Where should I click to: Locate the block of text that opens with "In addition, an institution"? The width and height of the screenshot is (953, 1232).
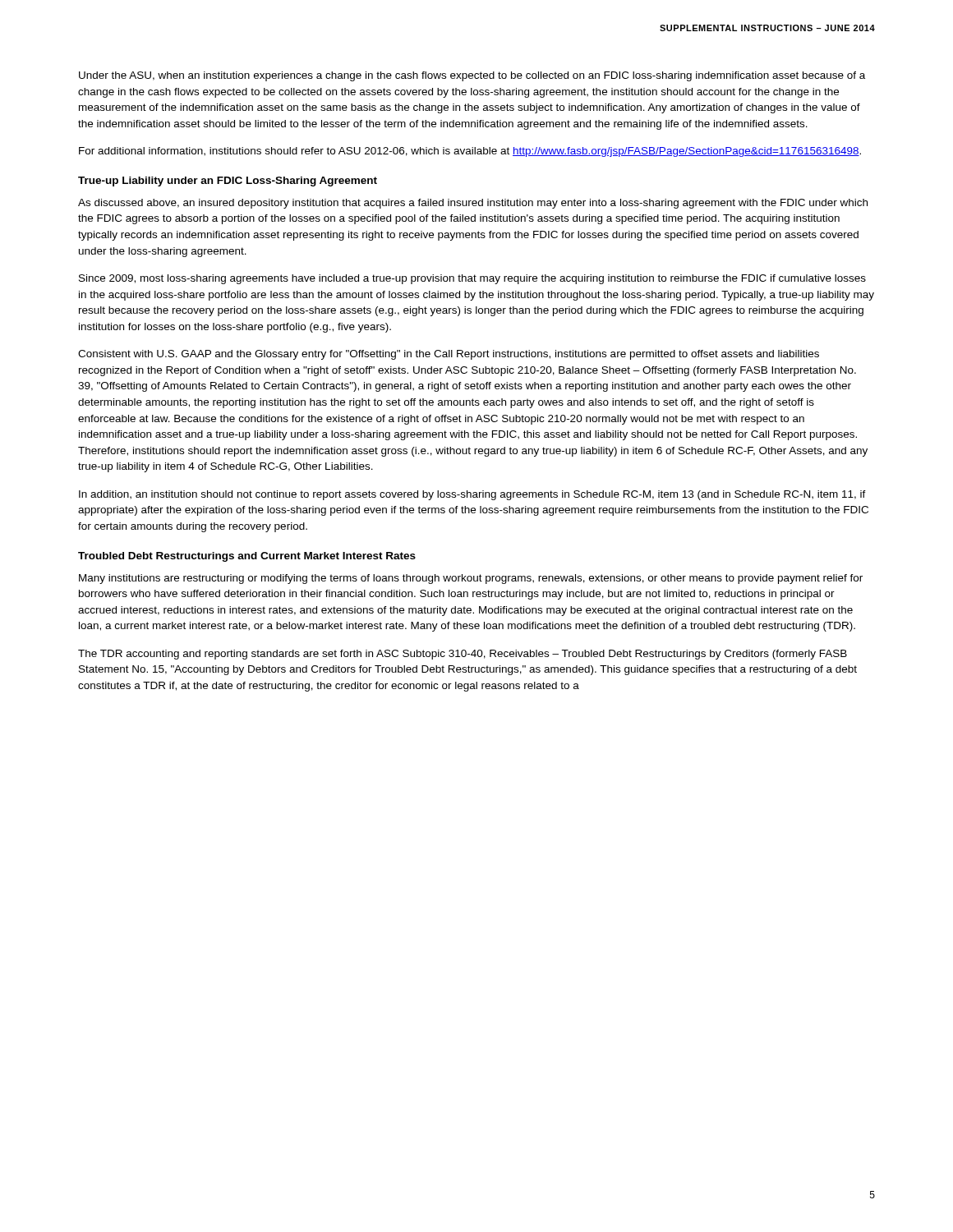point(473,510)
